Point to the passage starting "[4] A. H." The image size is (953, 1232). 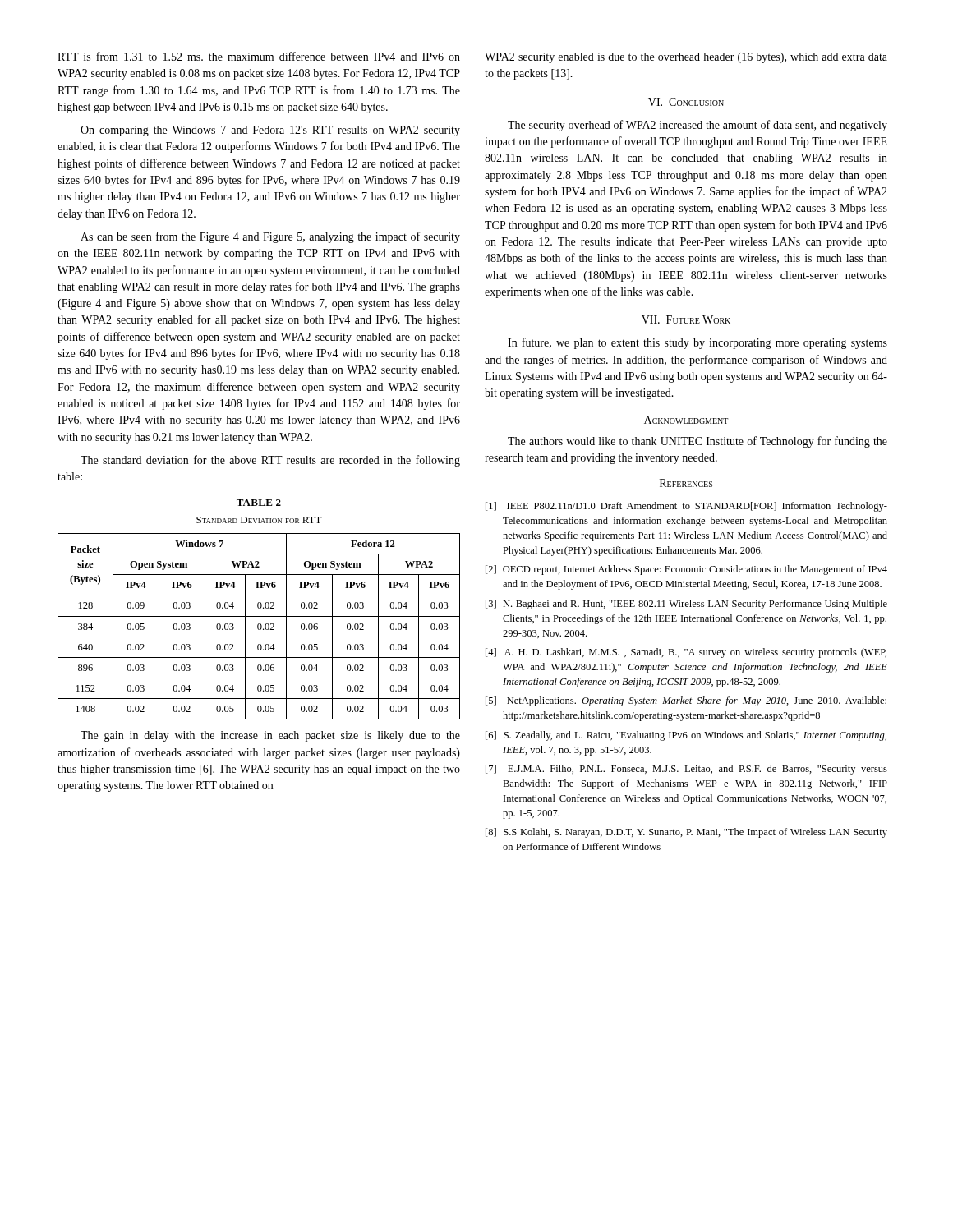pyautogui.click(x=686, y=667)
